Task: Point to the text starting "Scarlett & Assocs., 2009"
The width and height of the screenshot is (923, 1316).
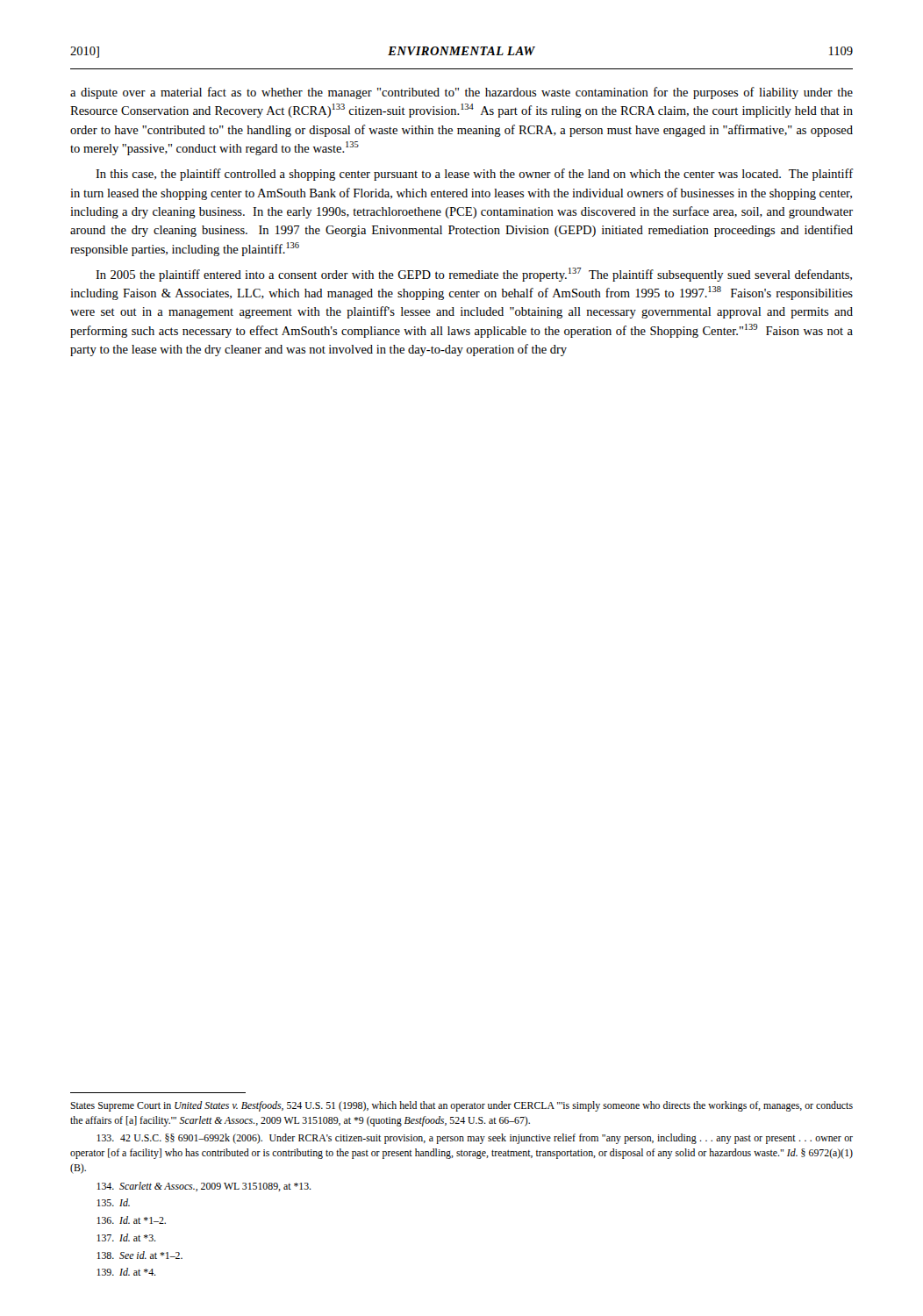Action: tap(204, 1186)
